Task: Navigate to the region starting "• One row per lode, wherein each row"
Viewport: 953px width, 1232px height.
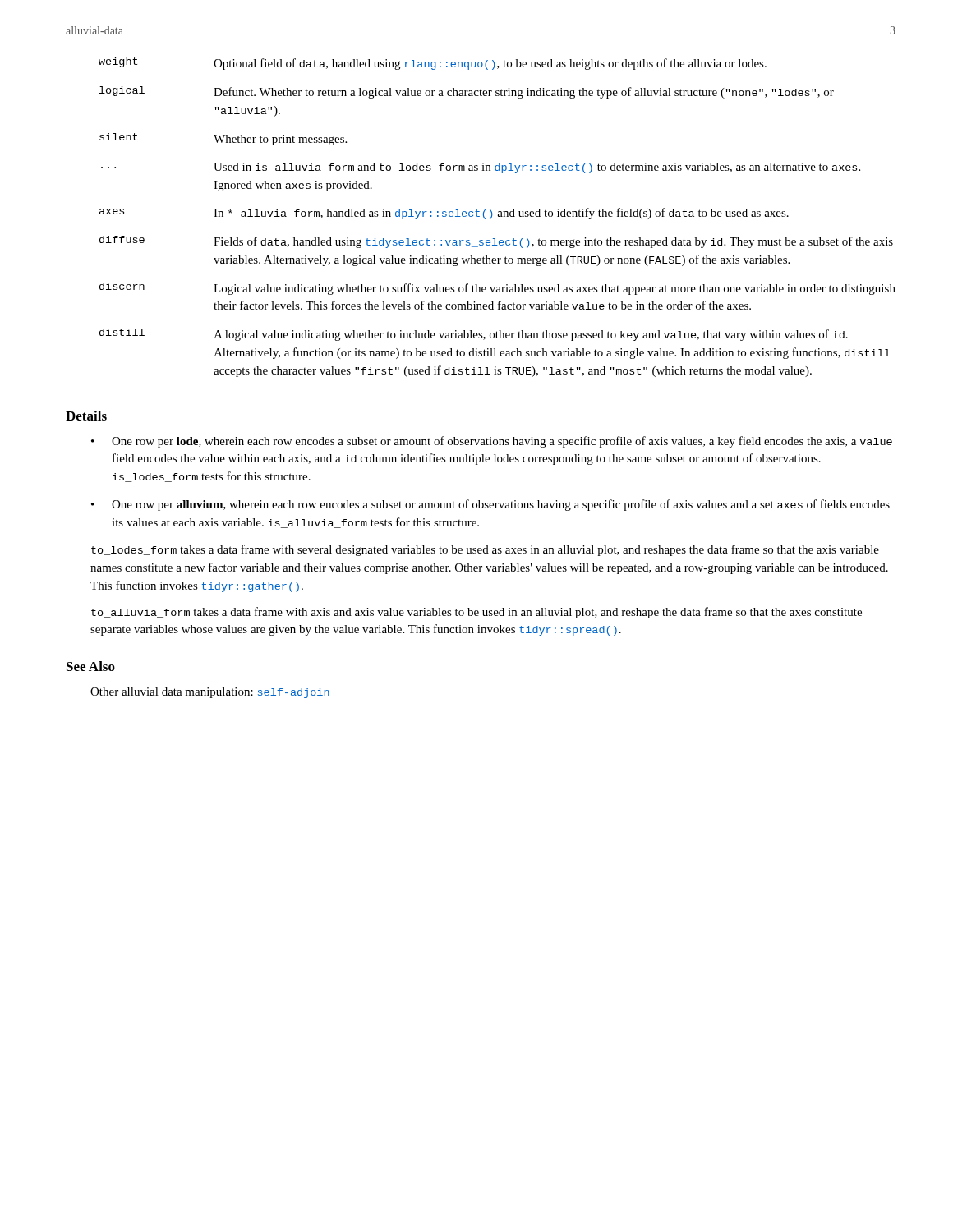Action: 493,459
